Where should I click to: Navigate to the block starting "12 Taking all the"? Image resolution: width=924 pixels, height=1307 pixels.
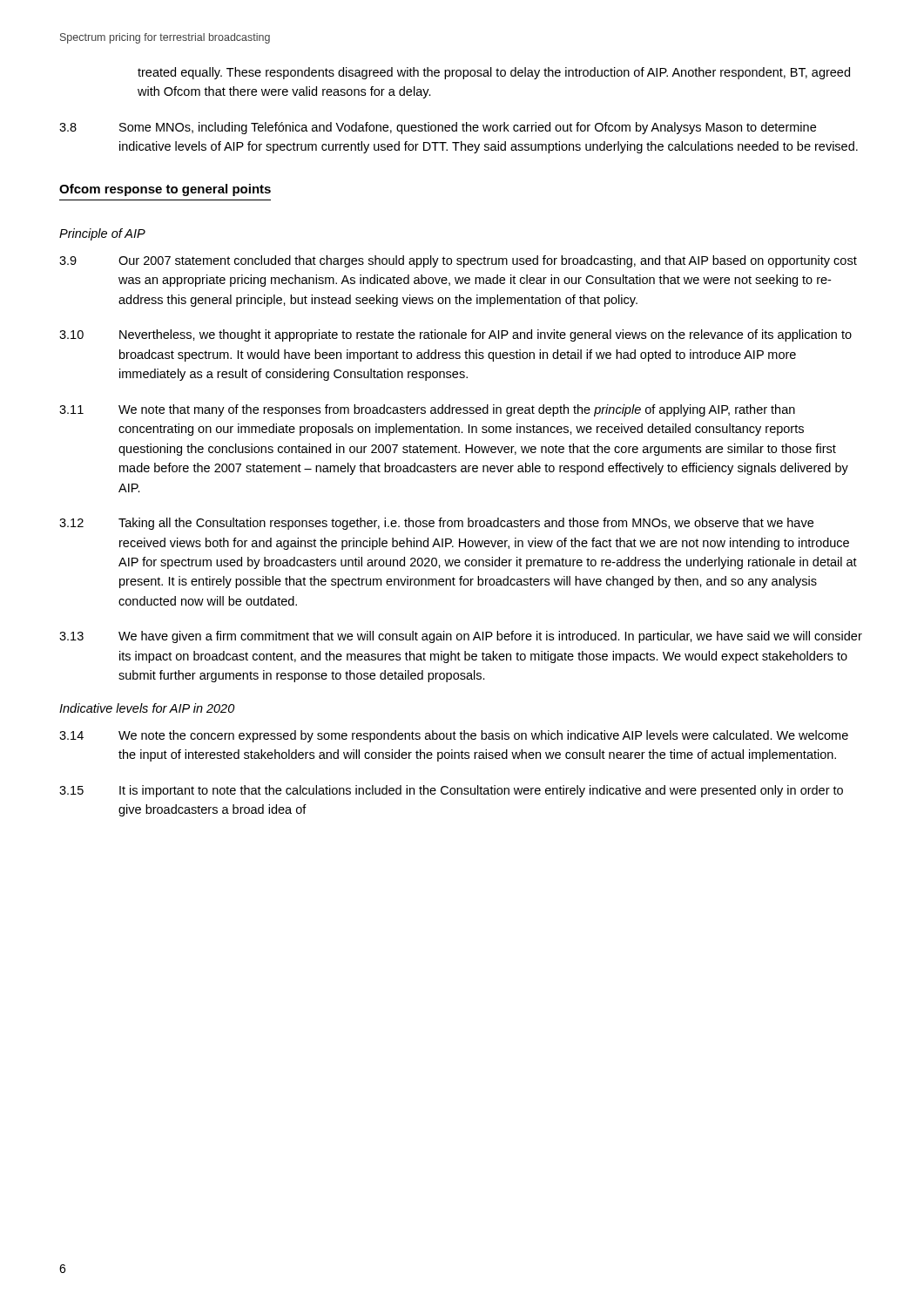tap(462, 562)
